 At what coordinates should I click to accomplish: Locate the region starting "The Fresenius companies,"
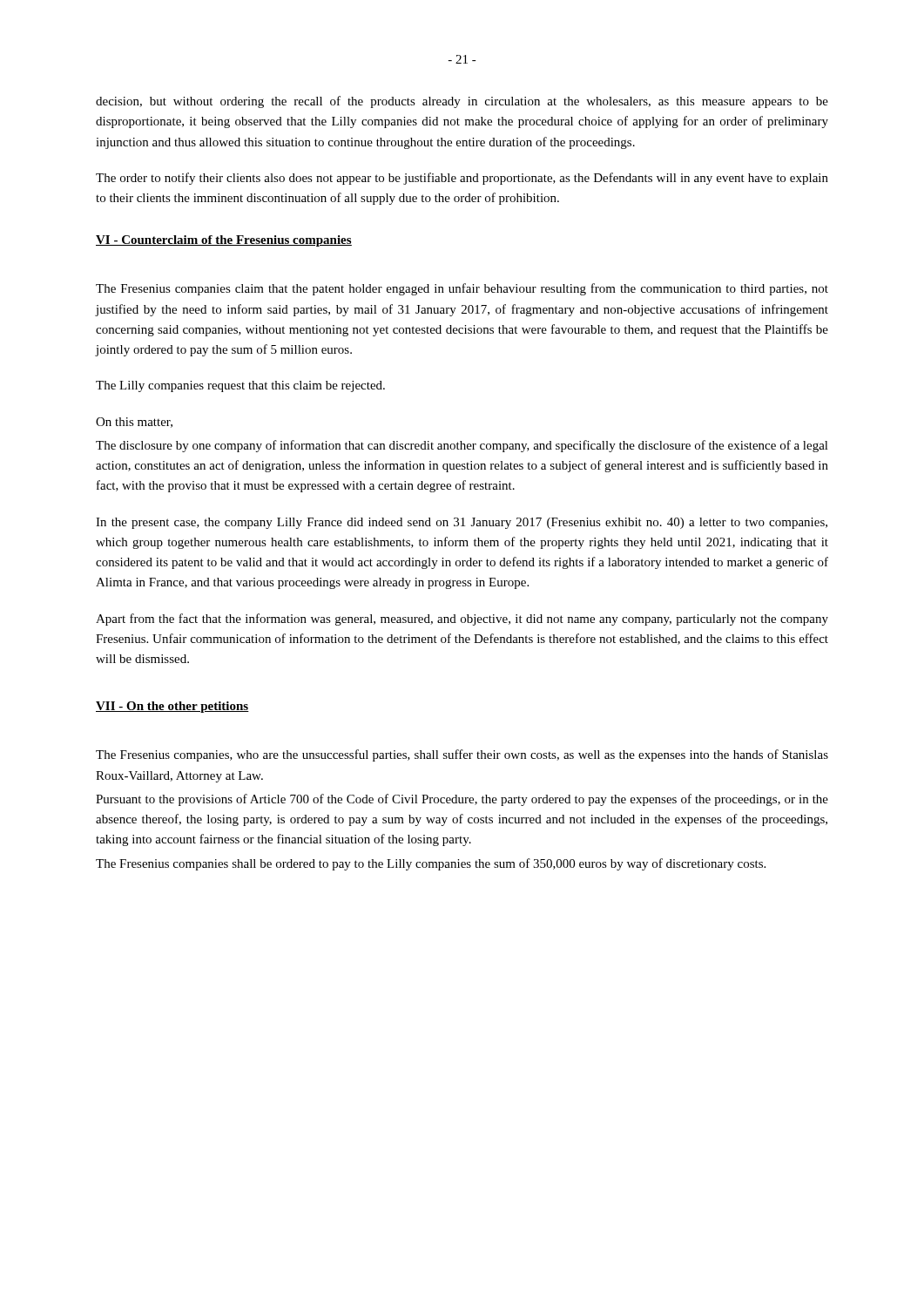click(462, 765)
